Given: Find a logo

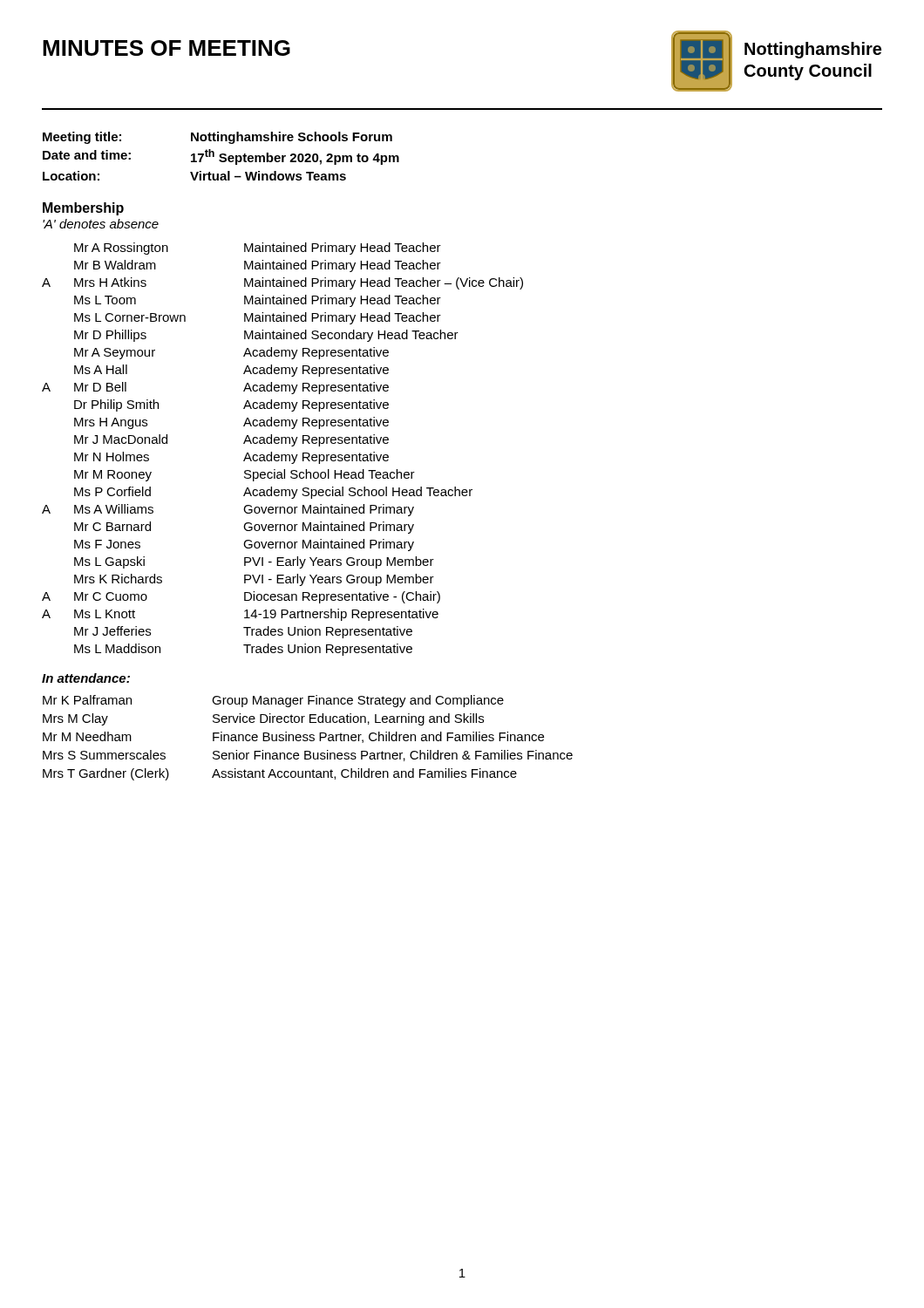Looking at the screenshot, I should 776,60.
